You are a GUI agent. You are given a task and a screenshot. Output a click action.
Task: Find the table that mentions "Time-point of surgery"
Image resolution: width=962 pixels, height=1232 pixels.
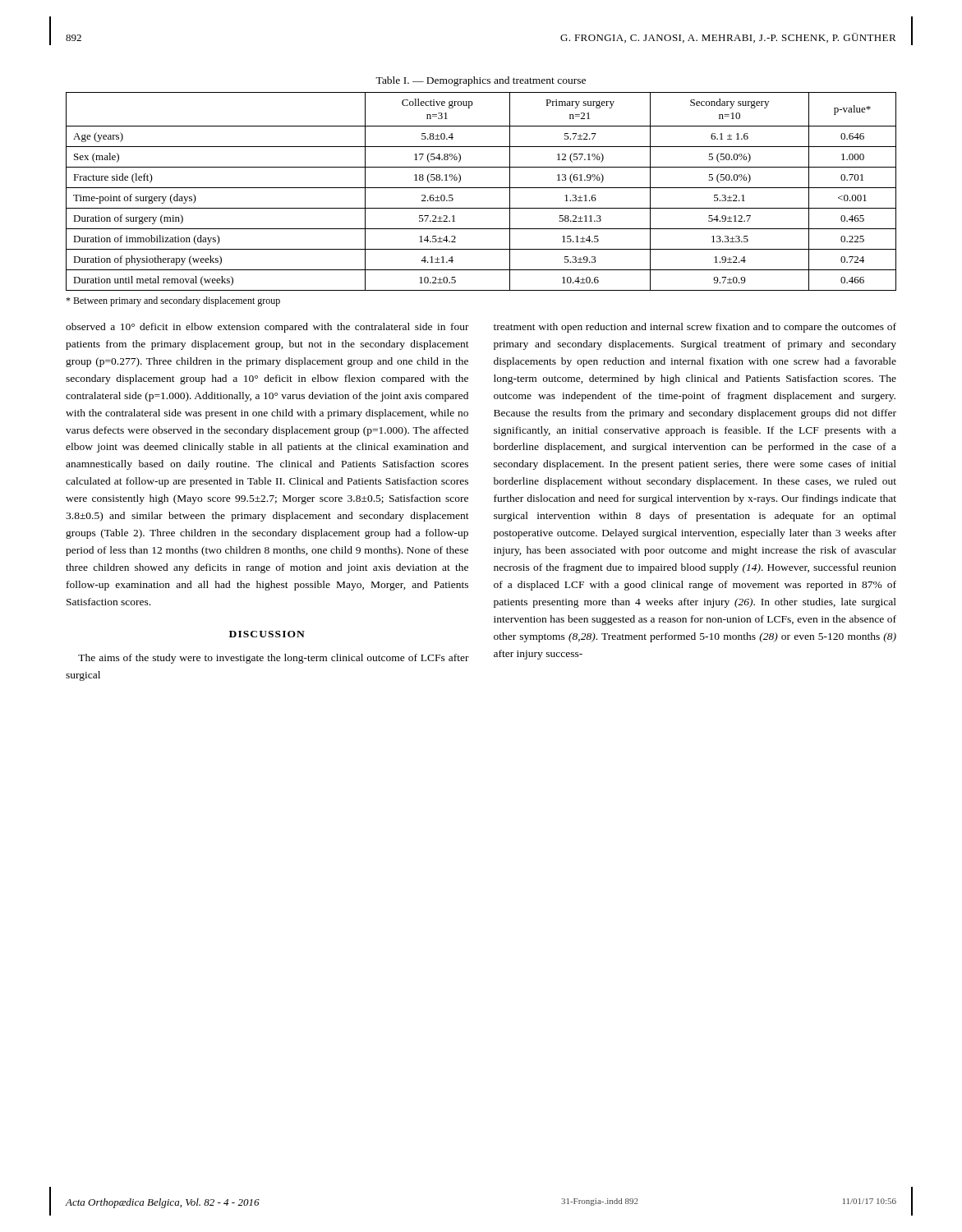tap(481, 191)
